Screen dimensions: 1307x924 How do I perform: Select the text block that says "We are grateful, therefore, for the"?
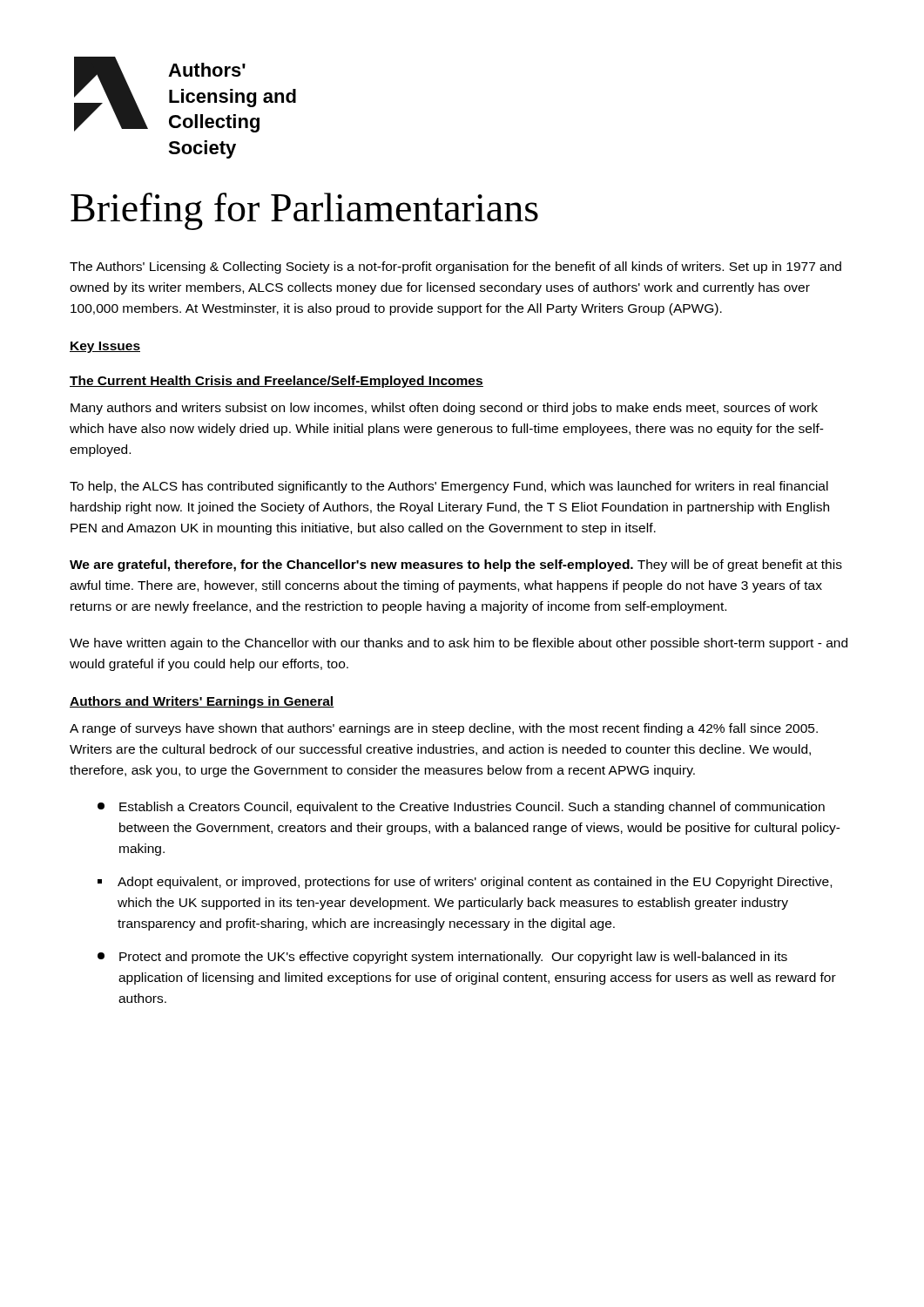[x=456, y=585]
